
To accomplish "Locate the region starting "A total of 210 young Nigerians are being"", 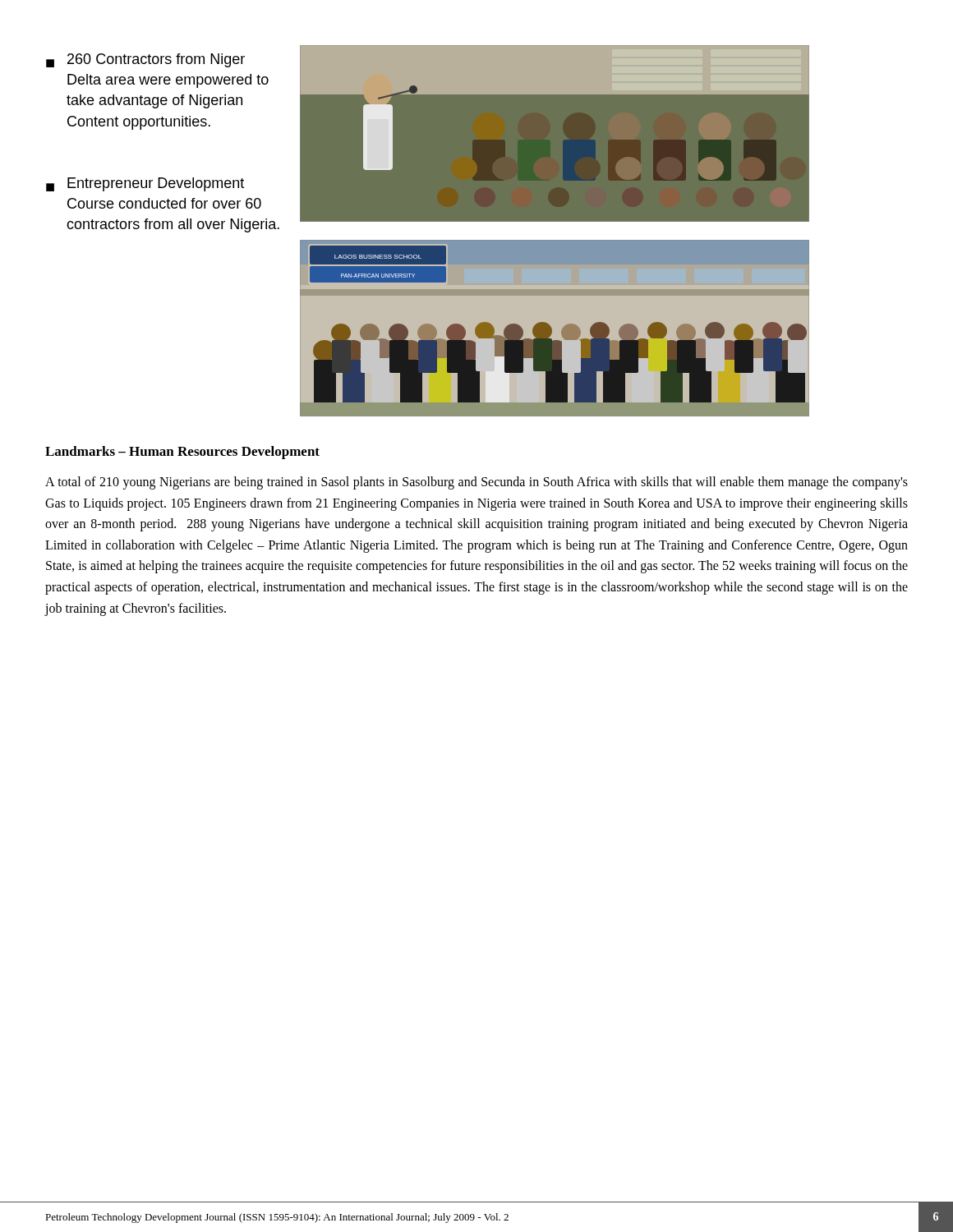I will (476, 545).
